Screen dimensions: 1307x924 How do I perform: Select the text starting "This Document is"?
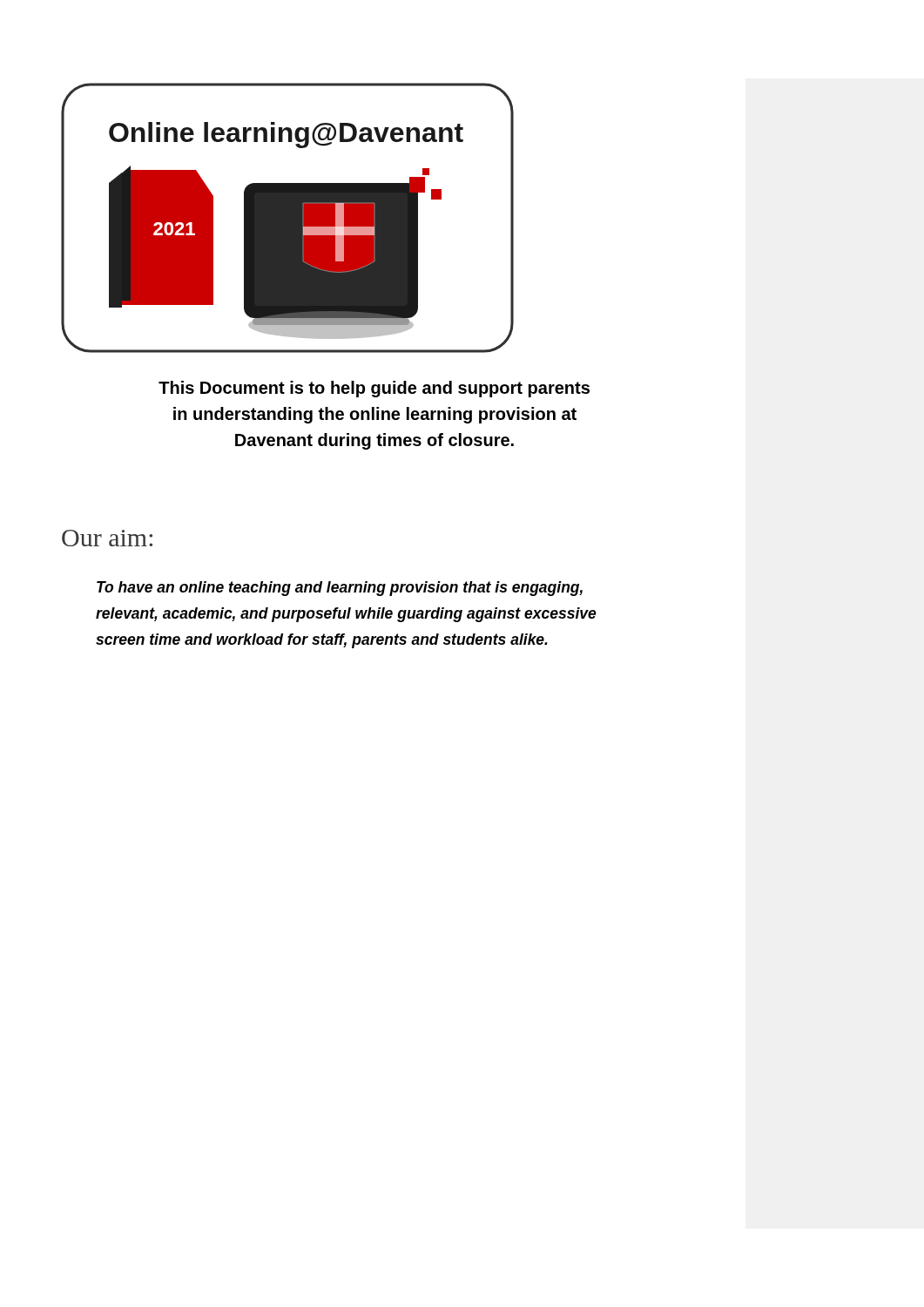pos(374,414)
